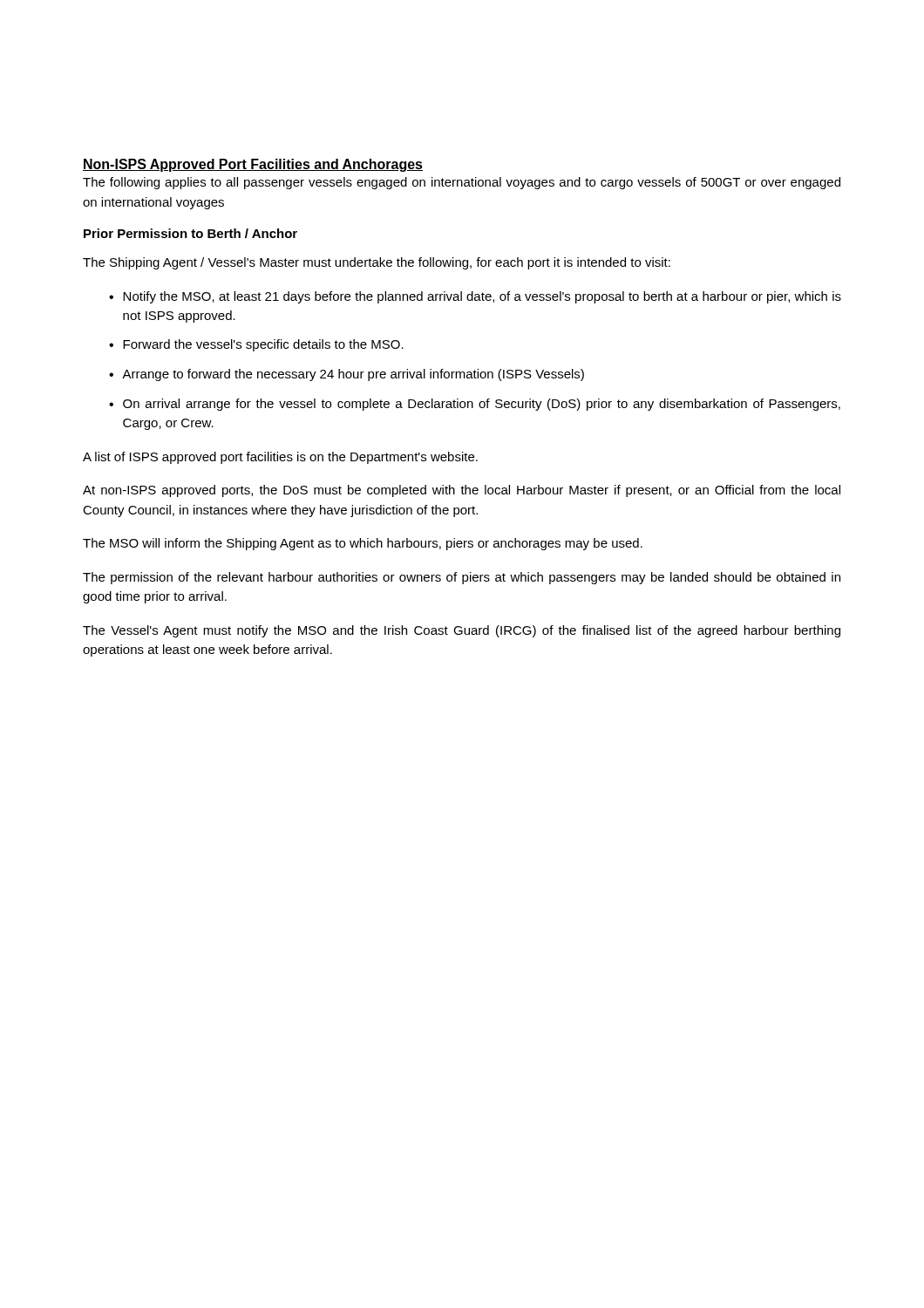Select the text starting "The Vessel's Agent must notify the MSO and"
This screenshot has height=1308, width=924.
pos(462,639)
